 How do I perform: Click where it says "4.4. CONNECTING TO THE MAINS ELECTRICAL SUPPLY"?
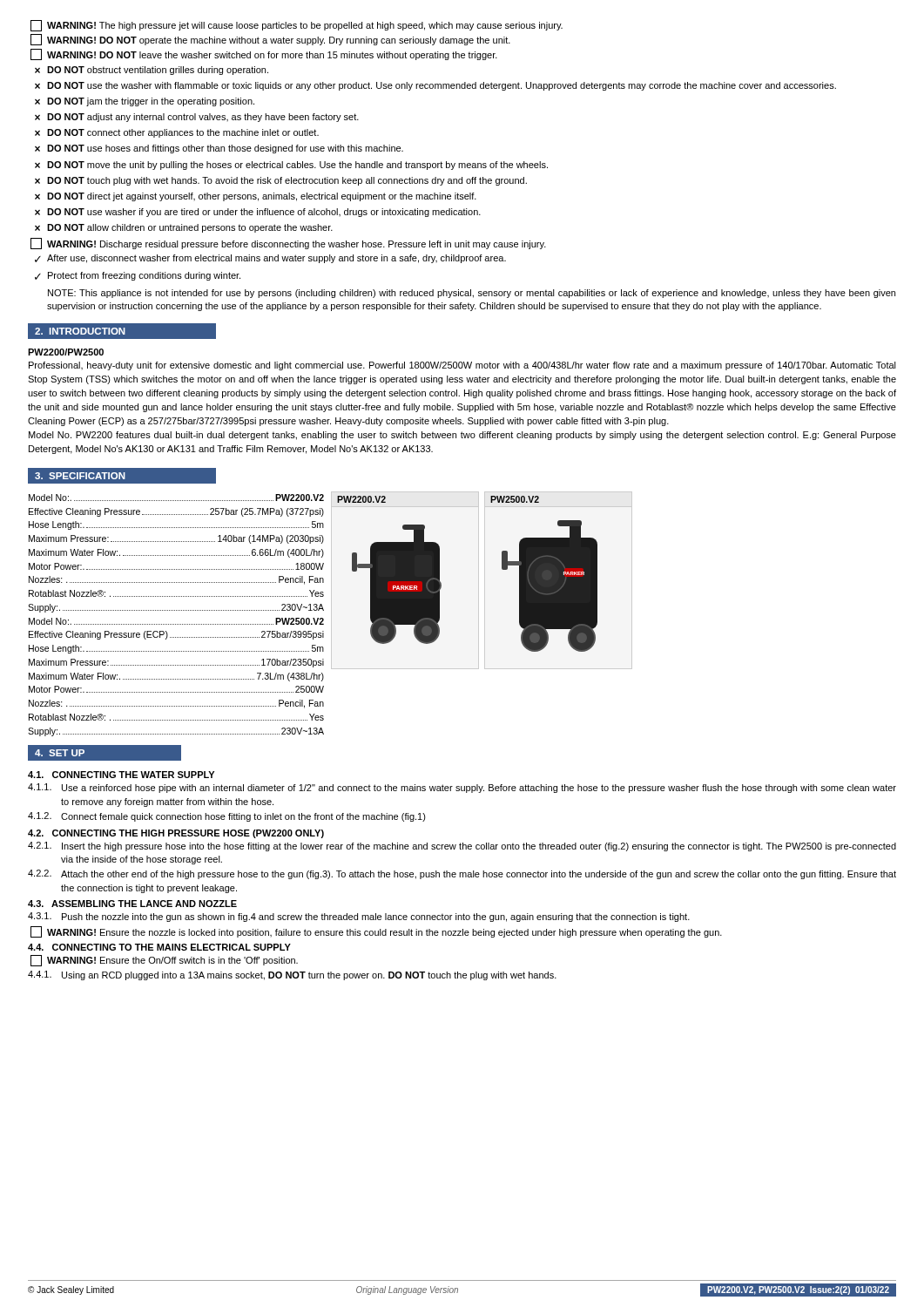[159, 947]
